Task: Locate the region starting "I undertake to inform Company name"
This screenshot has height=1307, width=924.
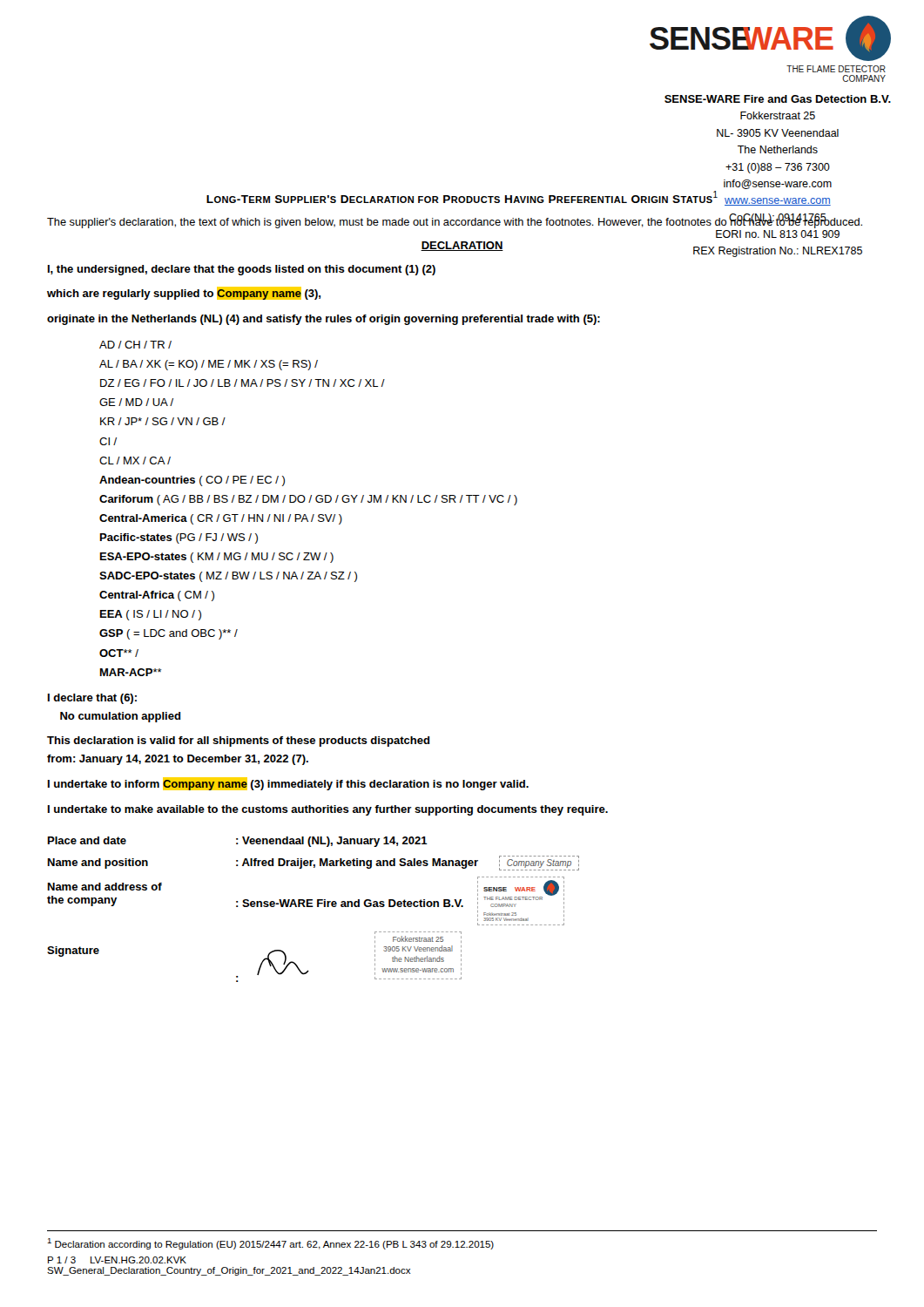Action: (x=288, y=784)
